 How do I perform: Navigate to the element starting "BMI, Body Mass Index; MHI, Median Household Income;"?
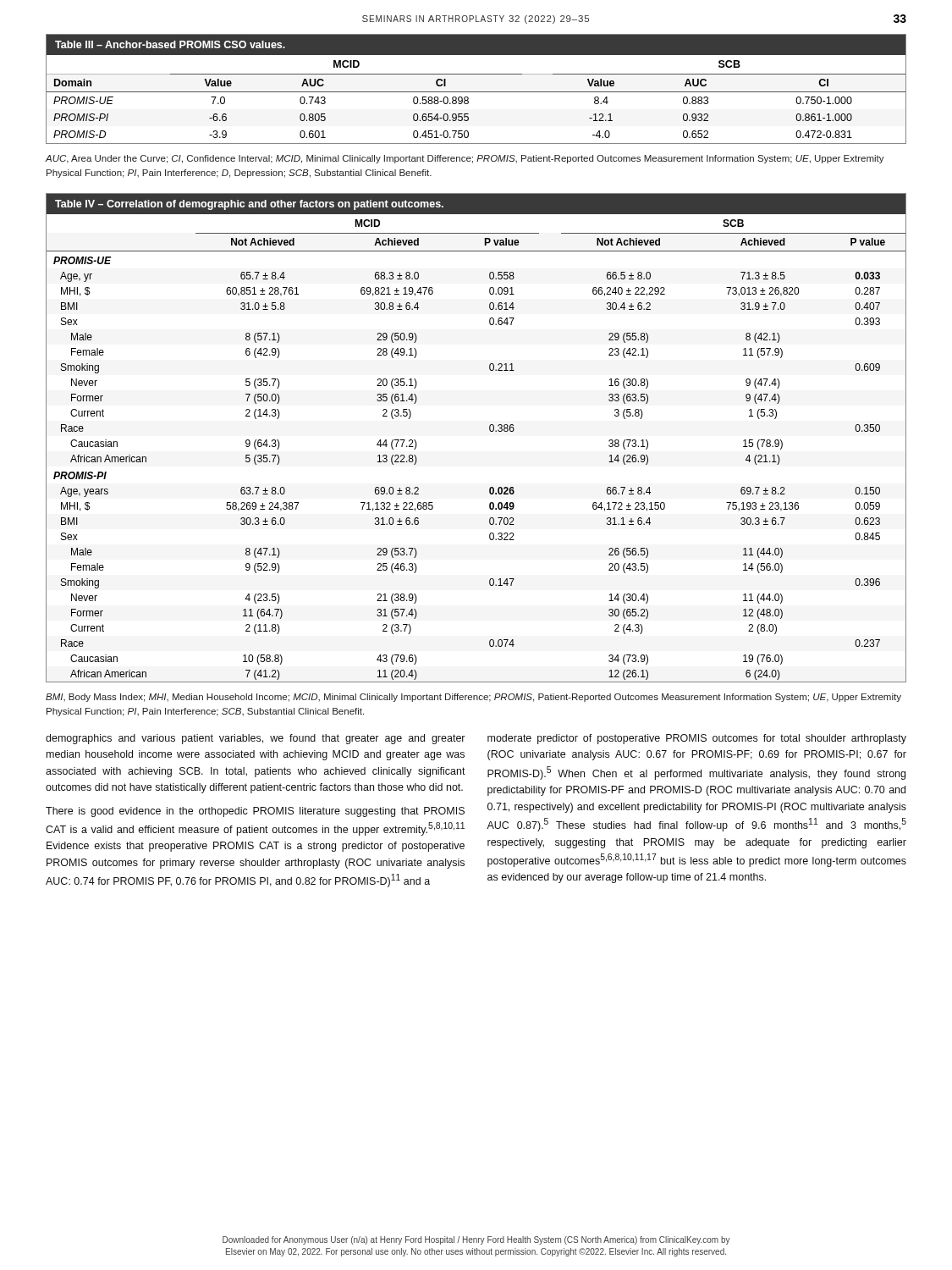473,704
